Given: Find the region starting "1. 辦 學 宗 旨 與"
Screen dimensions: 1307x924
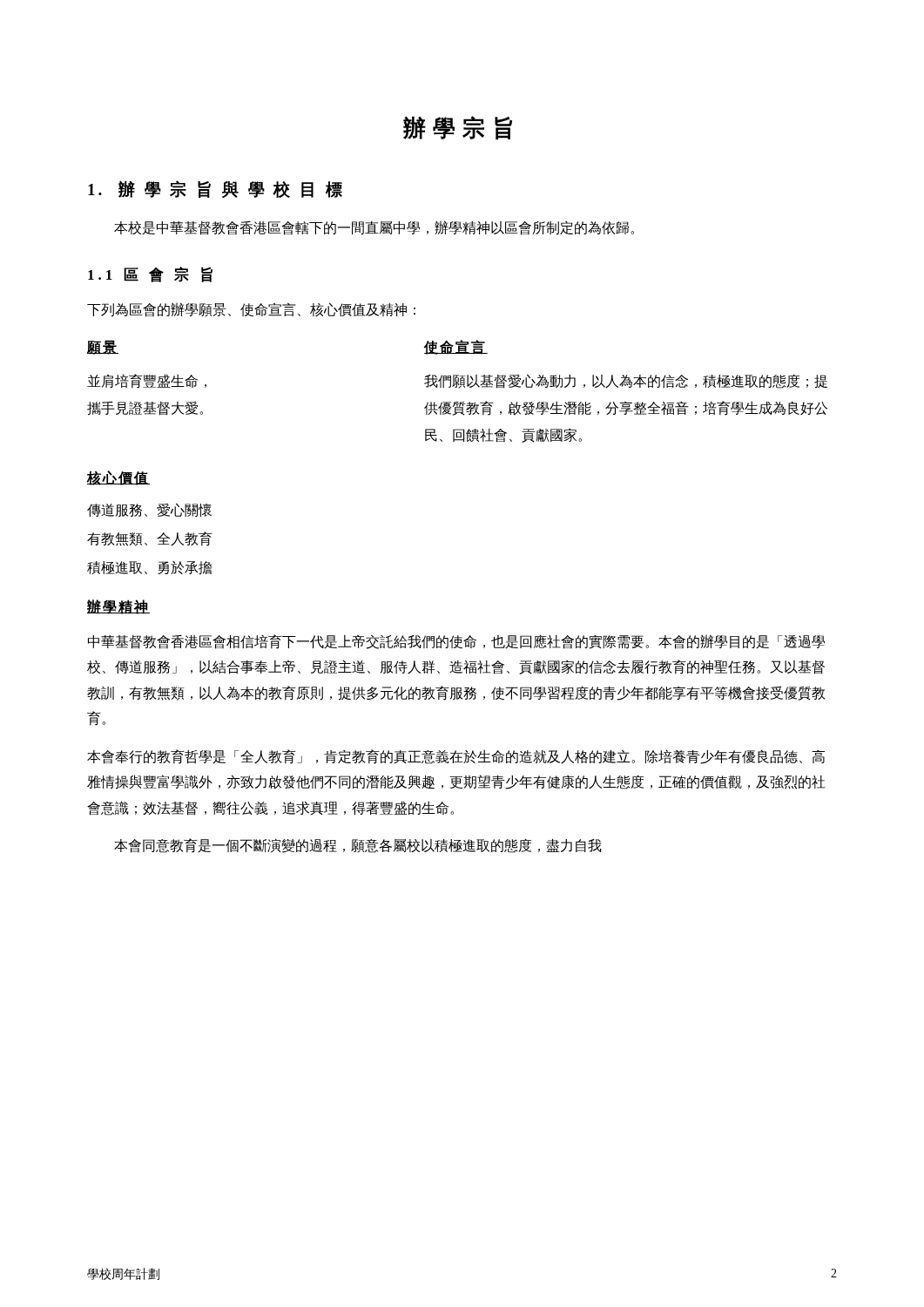Looking at the screenshot, I should point(216,190).
